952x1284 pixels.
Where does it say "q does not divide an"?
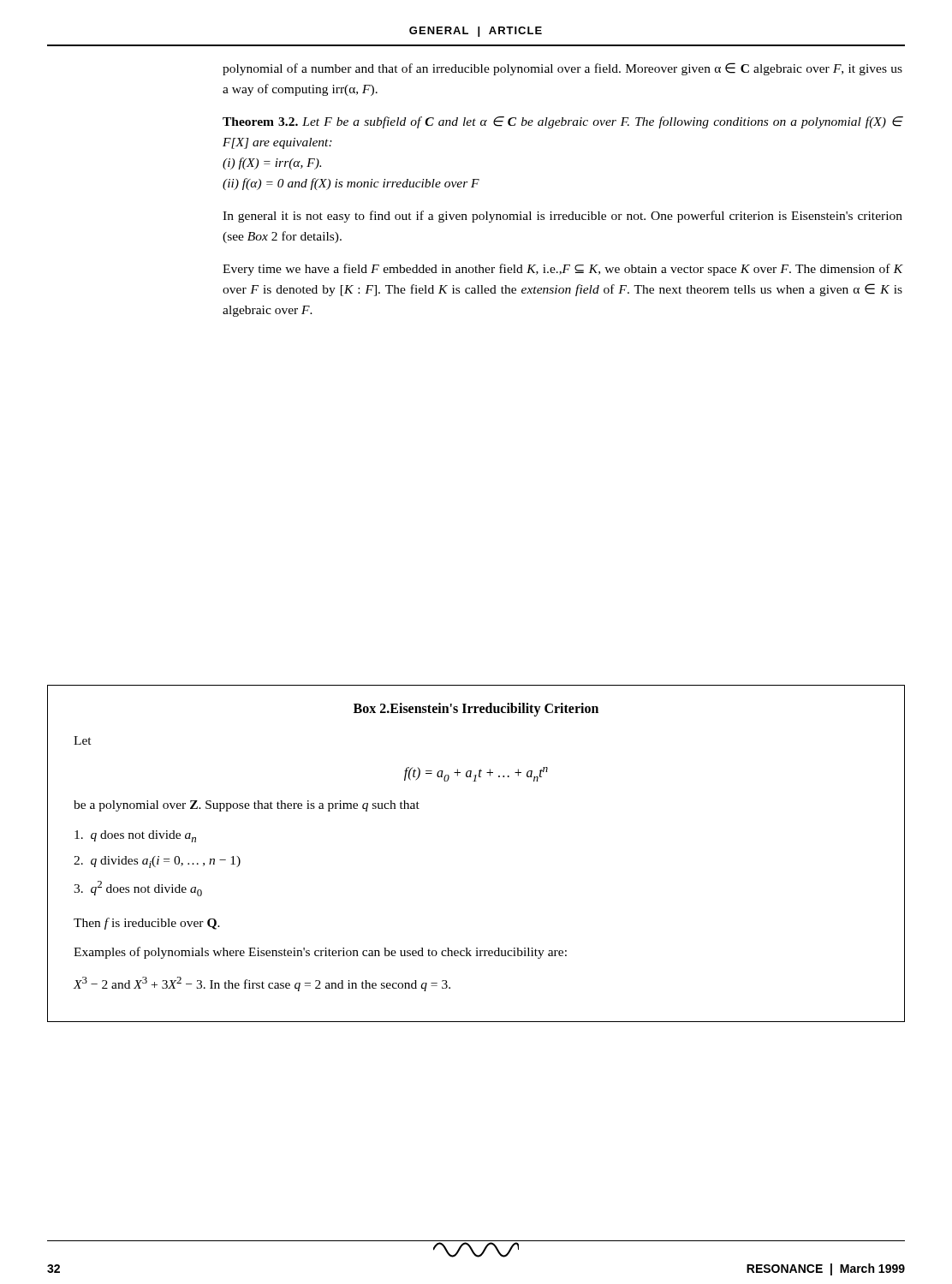(x=135, y=836)
